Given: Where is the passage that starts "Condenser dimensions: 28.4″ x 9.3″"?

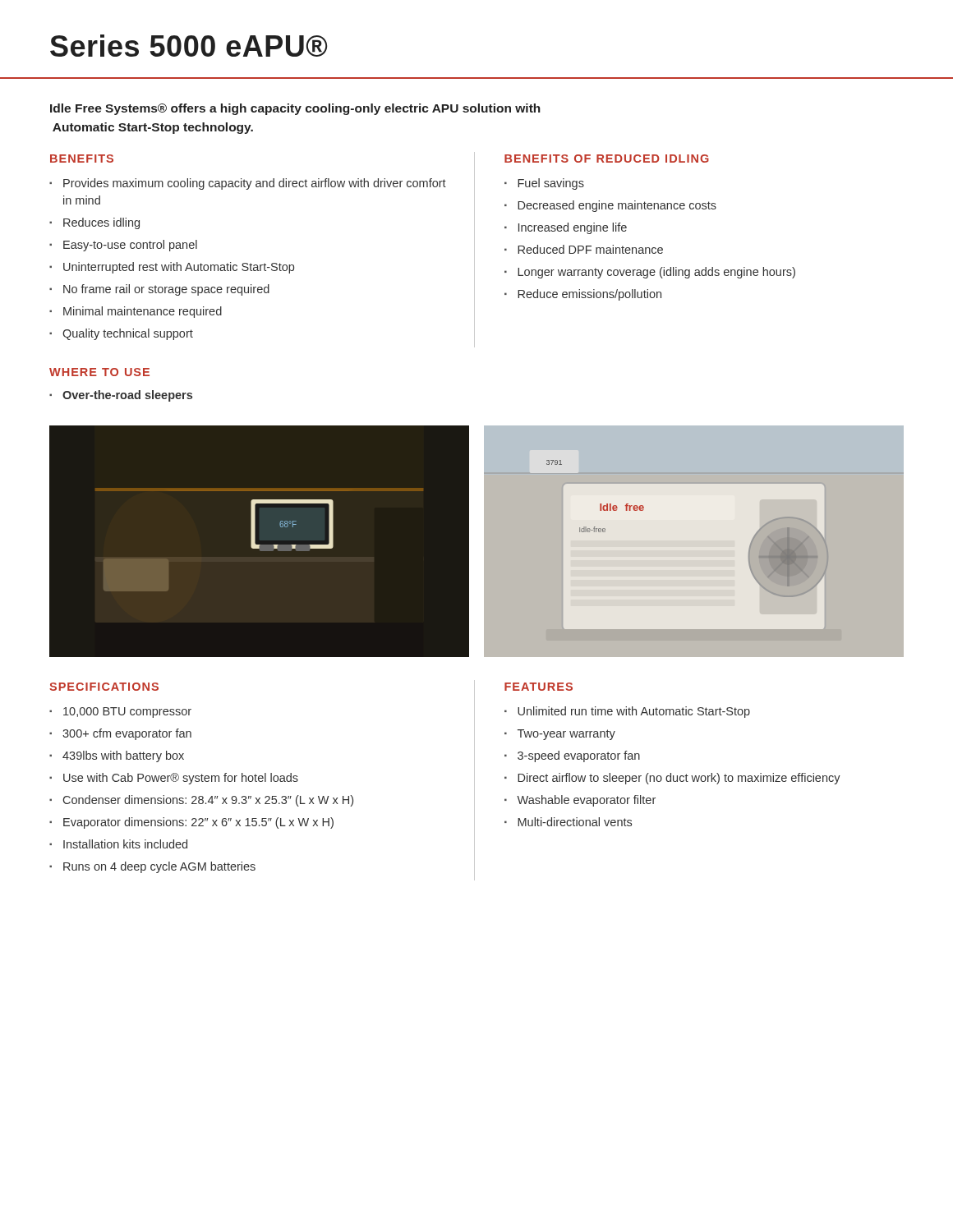Looking at the screenshot, I should [208, 800].
